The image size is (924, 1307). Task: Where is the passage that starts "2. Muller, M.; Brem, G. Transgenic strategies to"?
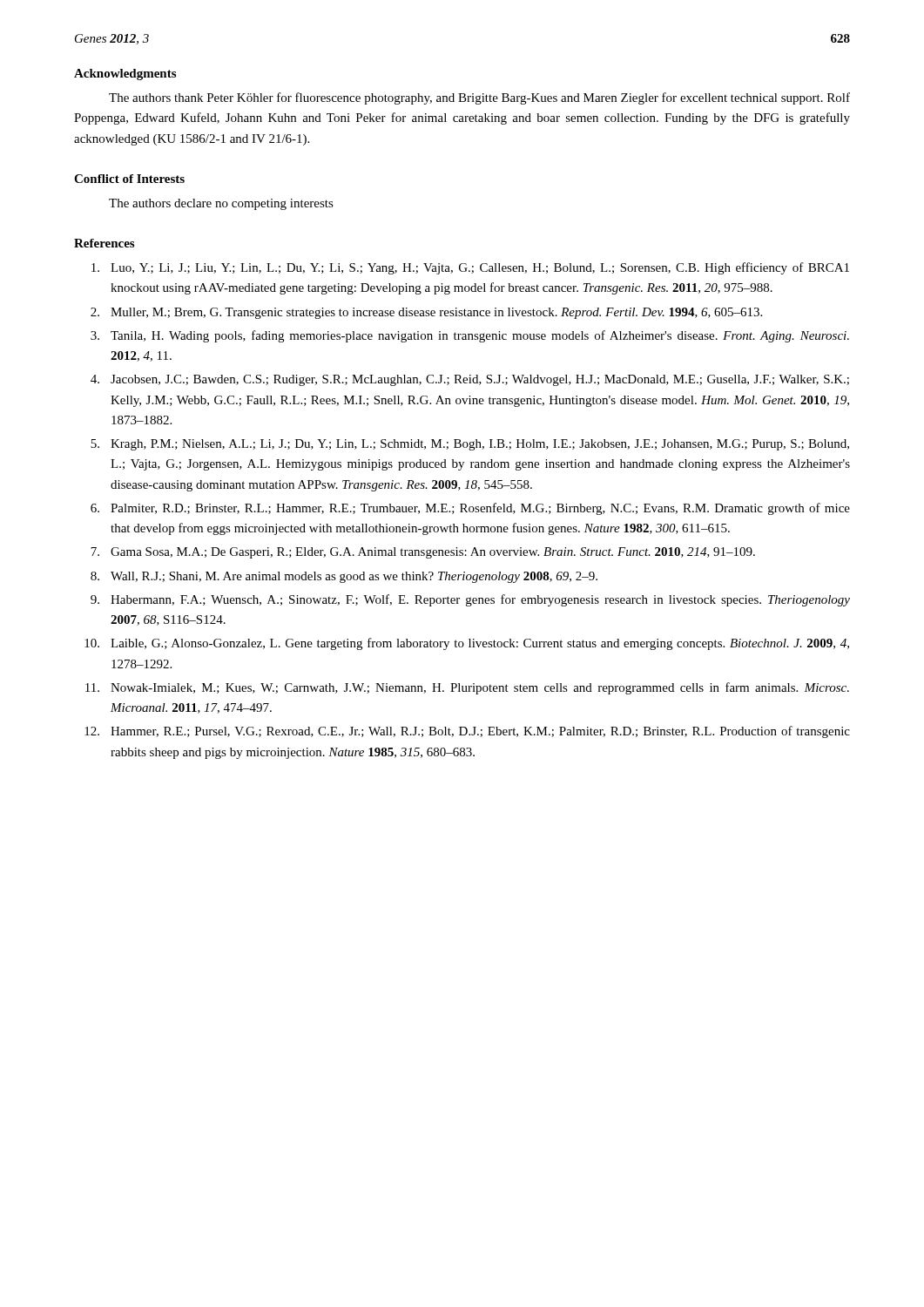tap(462, 312)
